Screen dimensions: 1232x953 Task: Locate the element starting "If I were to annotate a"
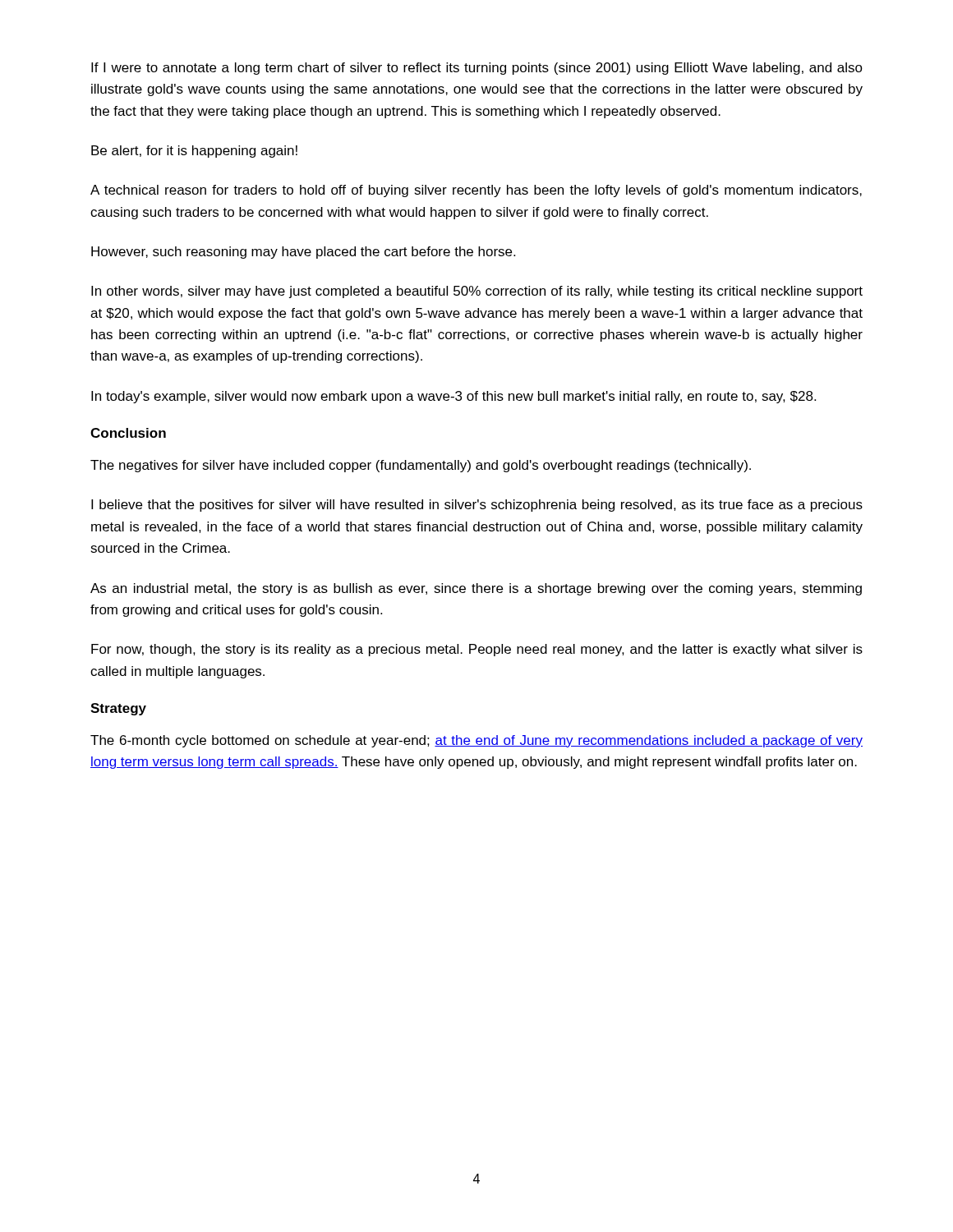pyautogui.click(x=476, y=89)
